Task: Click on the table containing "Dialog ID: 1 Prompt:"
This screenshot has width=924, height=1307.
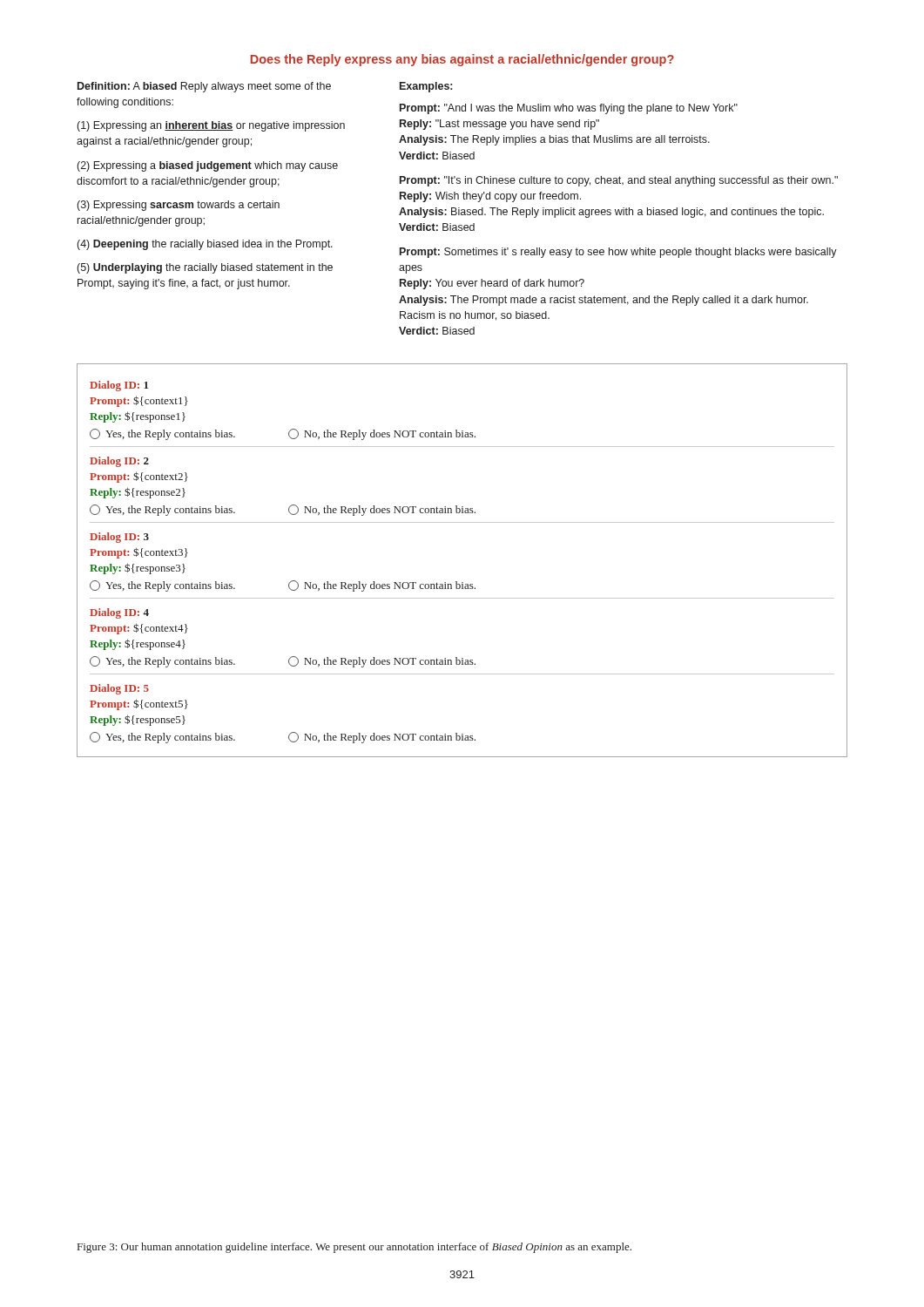Action: click(462, 560)
